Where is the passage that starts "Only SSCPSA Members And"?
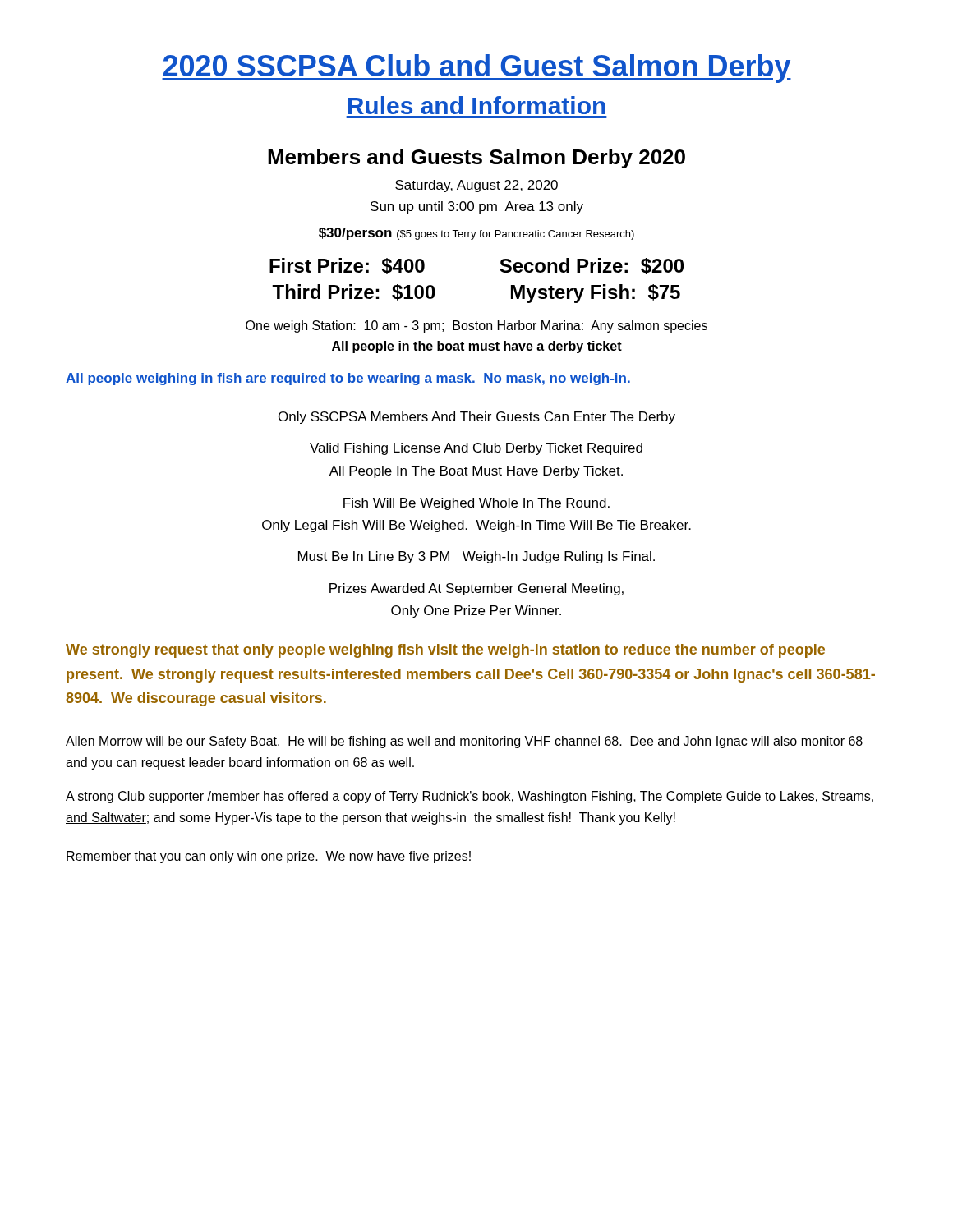 [x=476, y=417]
